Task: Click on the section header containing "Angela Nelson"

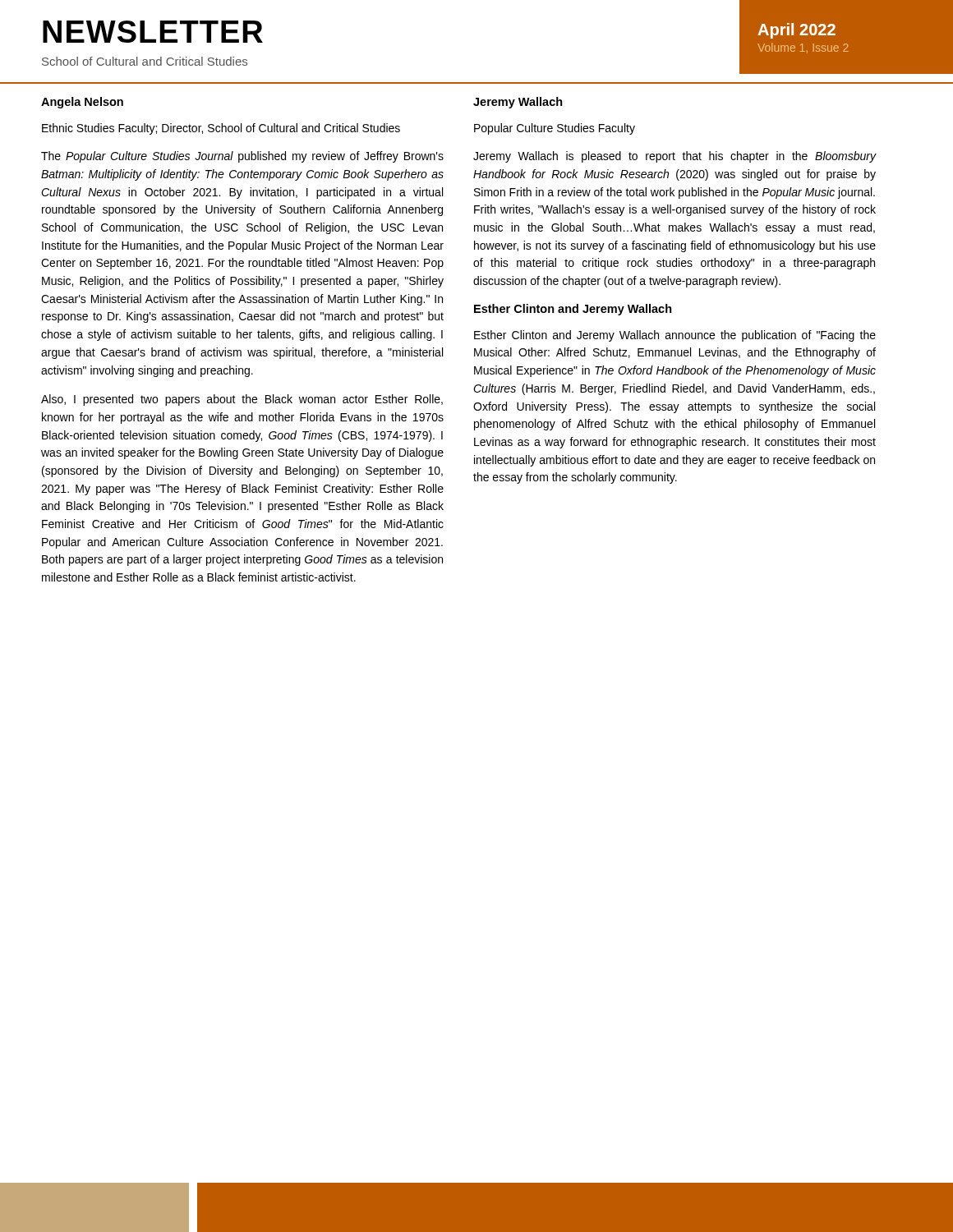Action: pyautogui.click(x=82, y=103)
